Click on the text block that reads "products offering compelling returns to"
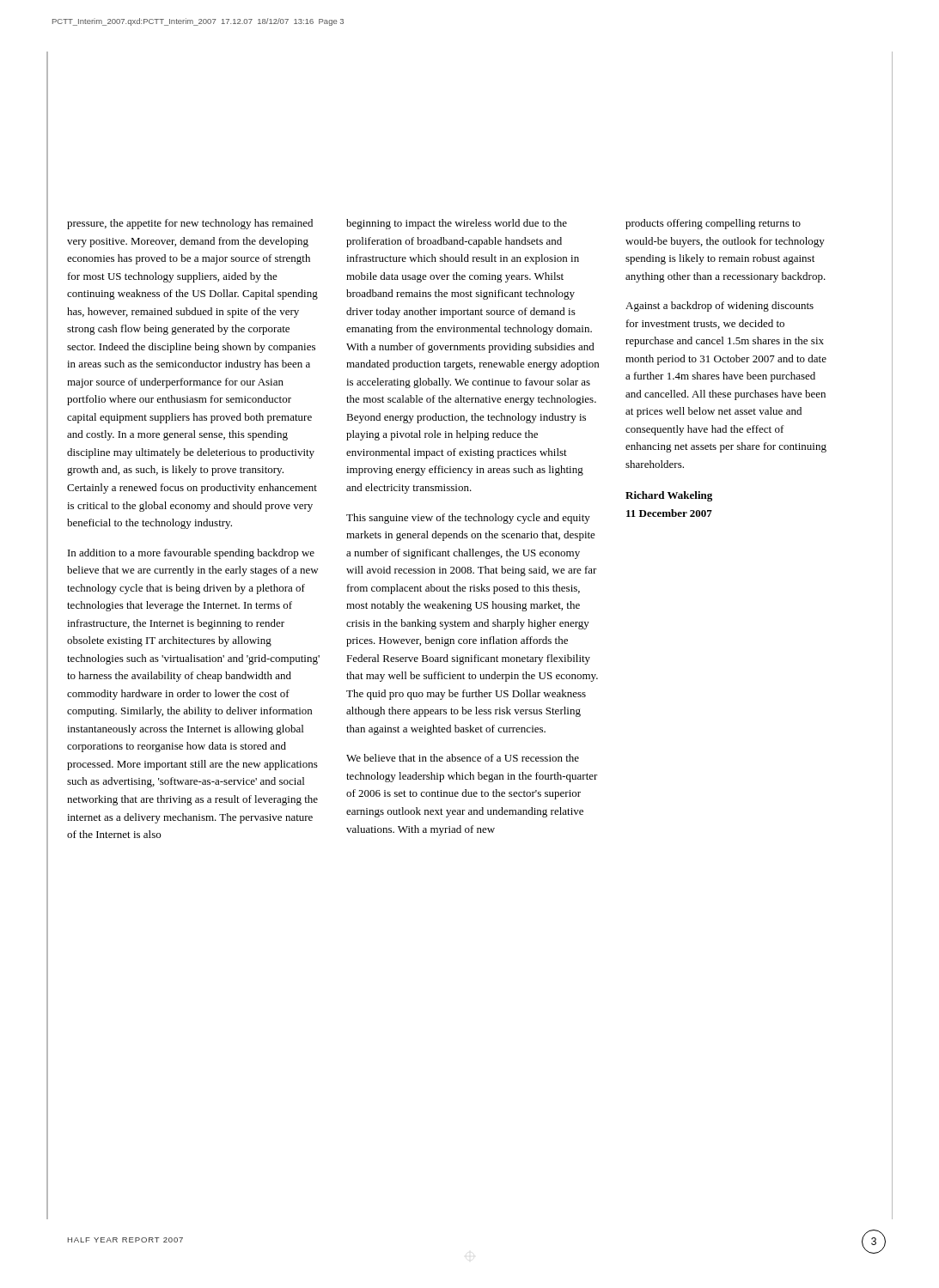The width and height of the screenshot is (939, 1288). [x=726, y=369]
